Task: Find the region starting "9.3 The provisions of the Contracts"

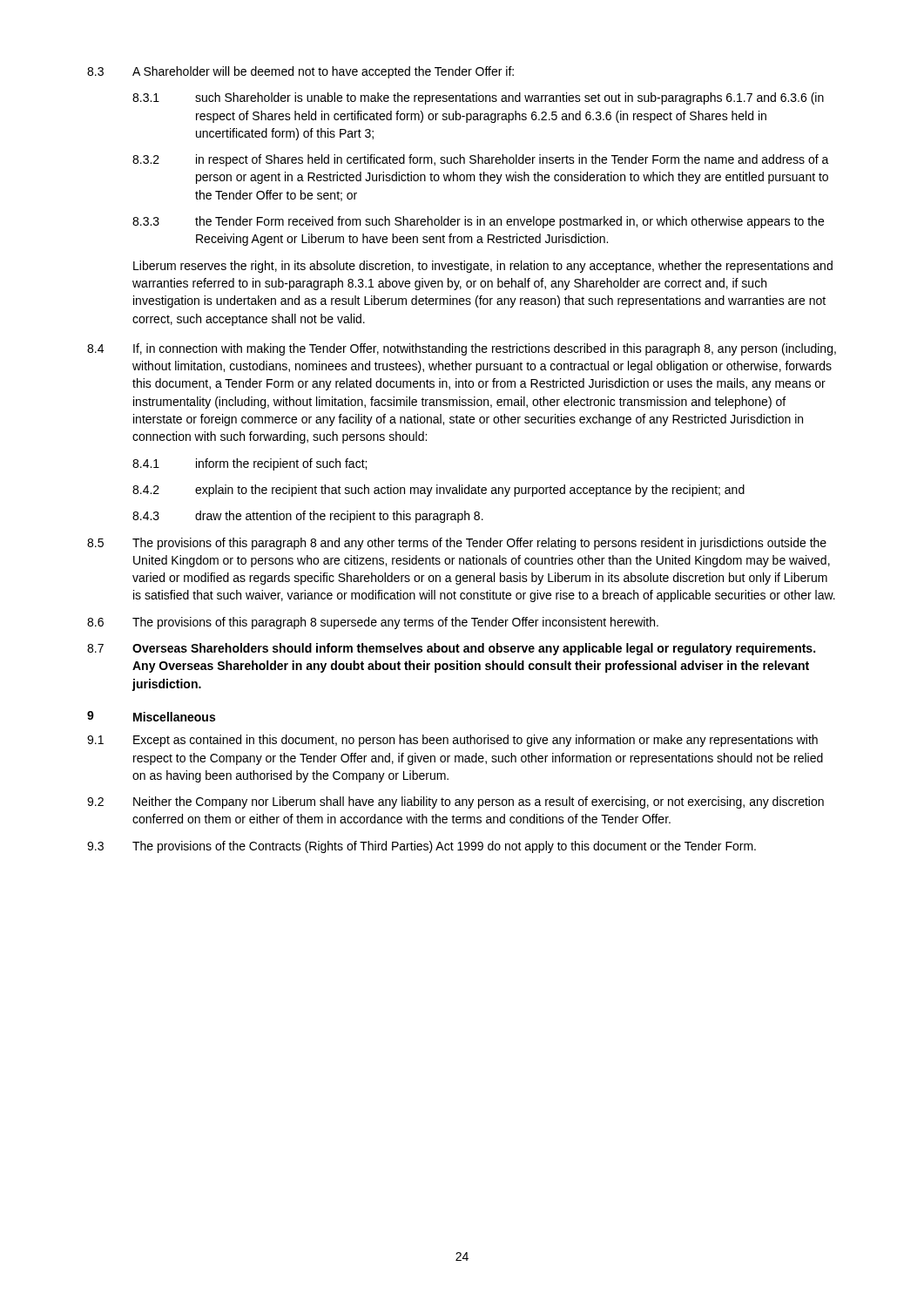Action: click(462, 846)
